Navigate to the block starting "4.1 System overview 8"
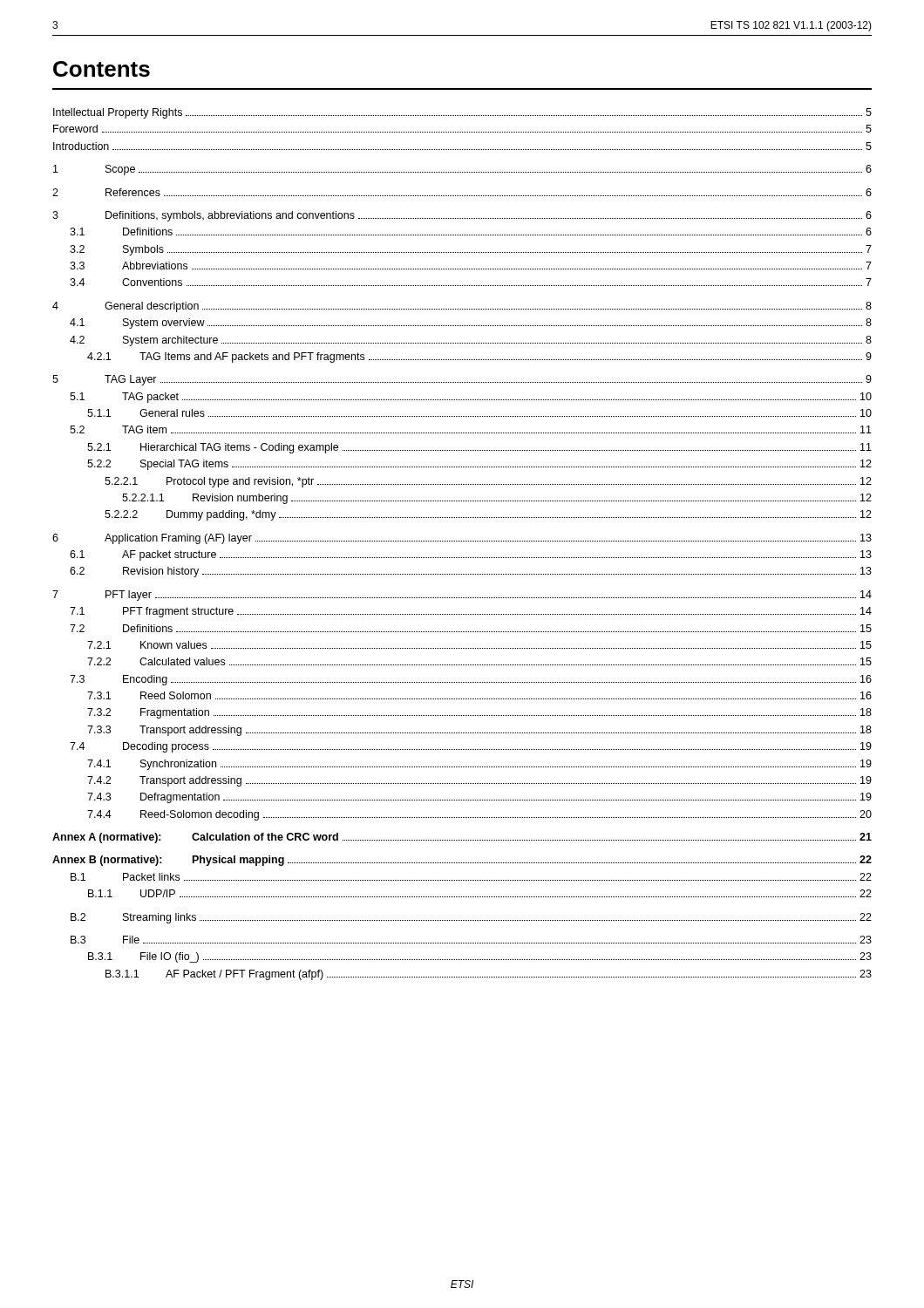The image size is (924, 1308). click(462, 323)
